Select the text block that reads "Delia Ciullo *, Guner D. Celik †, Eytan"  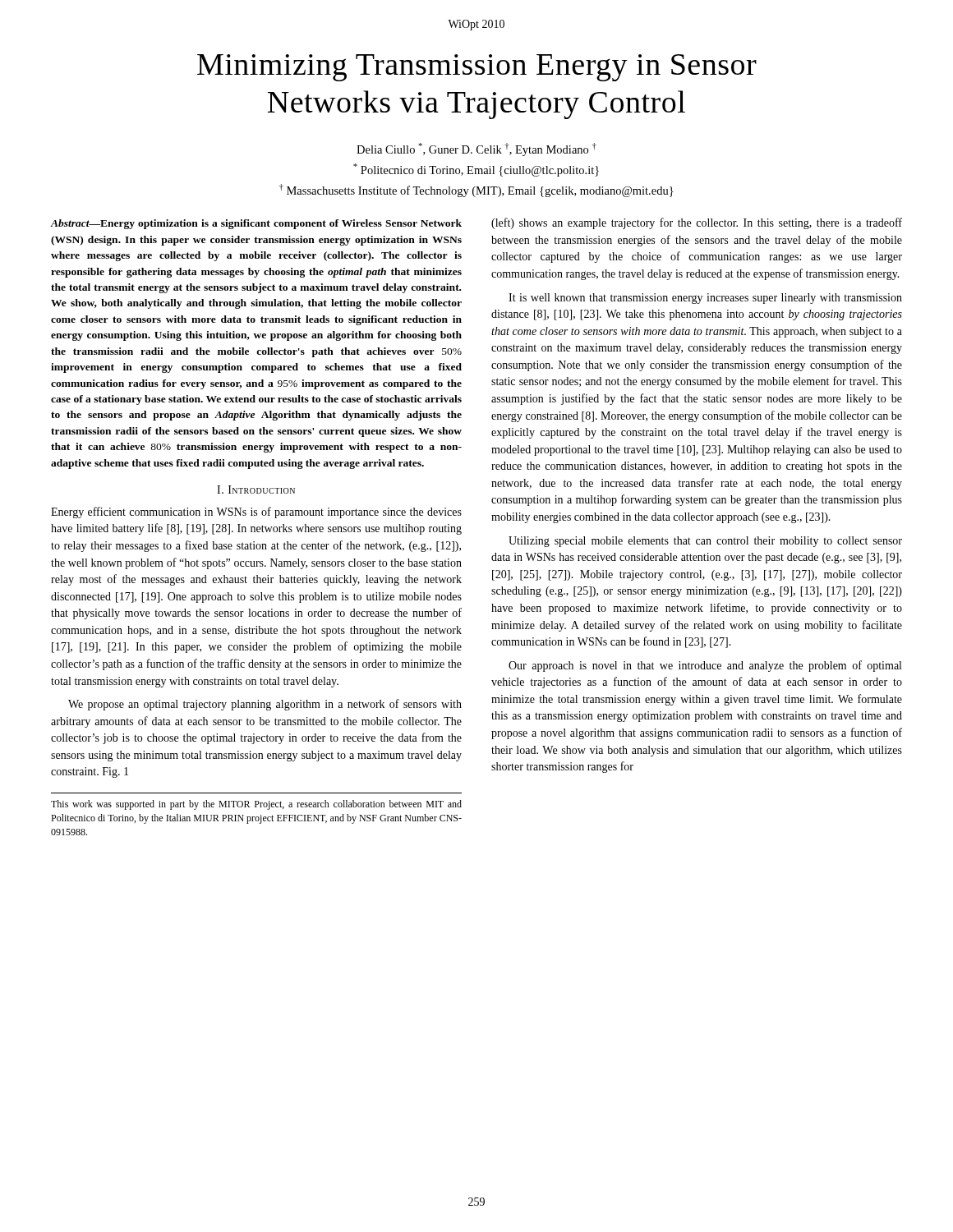click(476, 169)
